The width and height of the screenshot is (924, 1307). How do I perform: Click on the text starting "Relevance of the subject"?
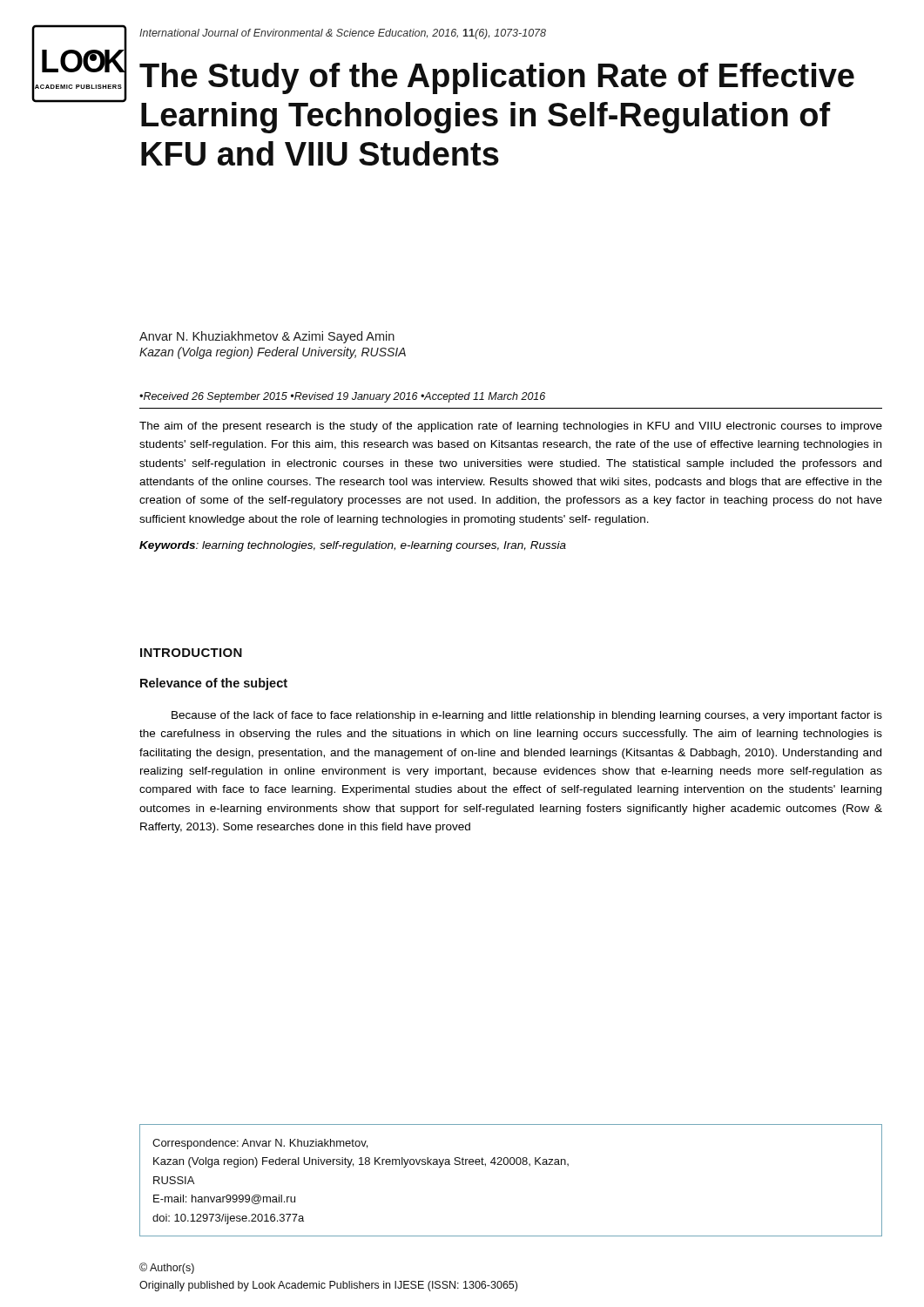pyautogui.click(x=214, y=684)
